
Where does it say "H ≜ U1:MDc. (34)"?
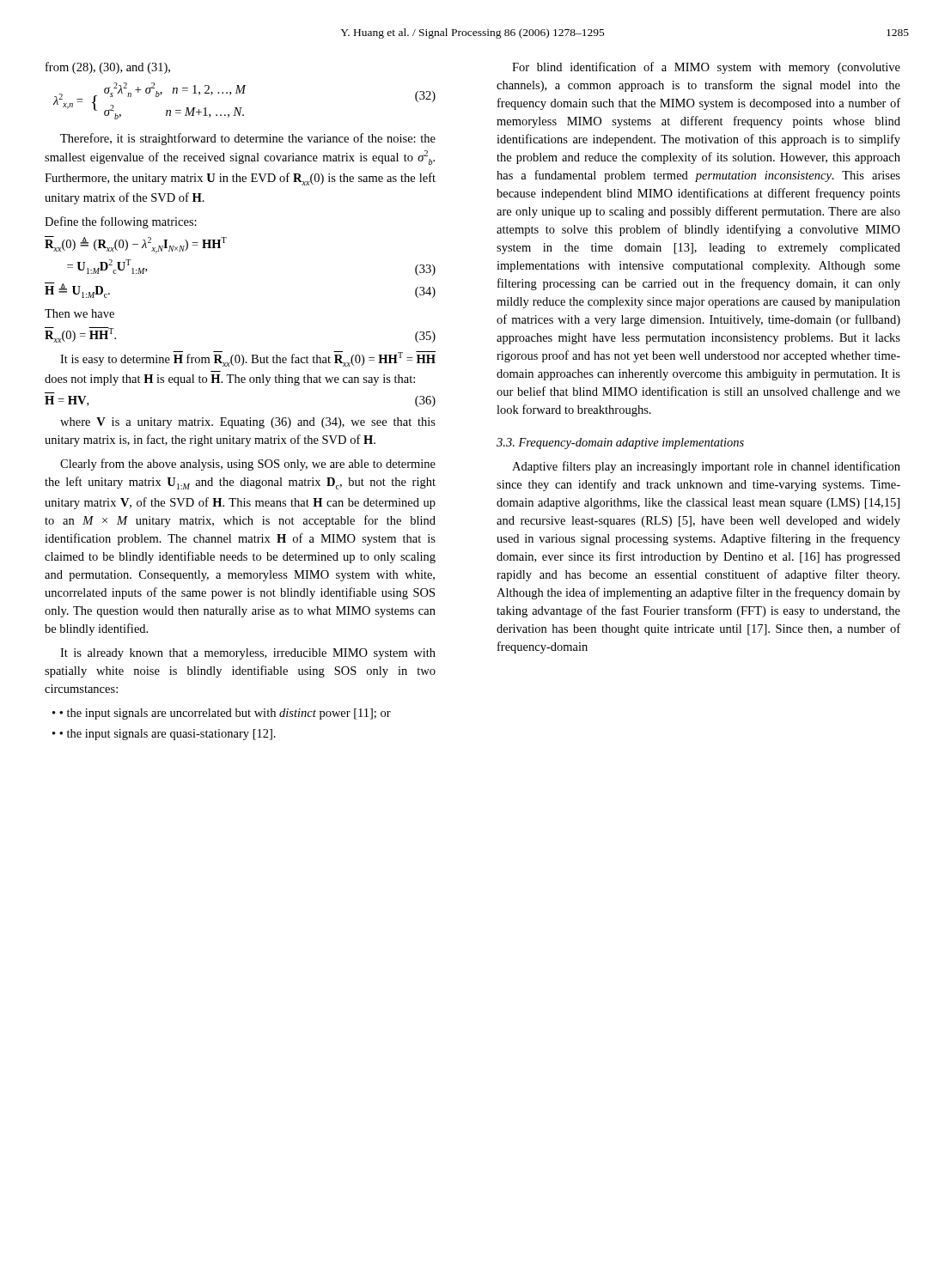coord(74,290)
